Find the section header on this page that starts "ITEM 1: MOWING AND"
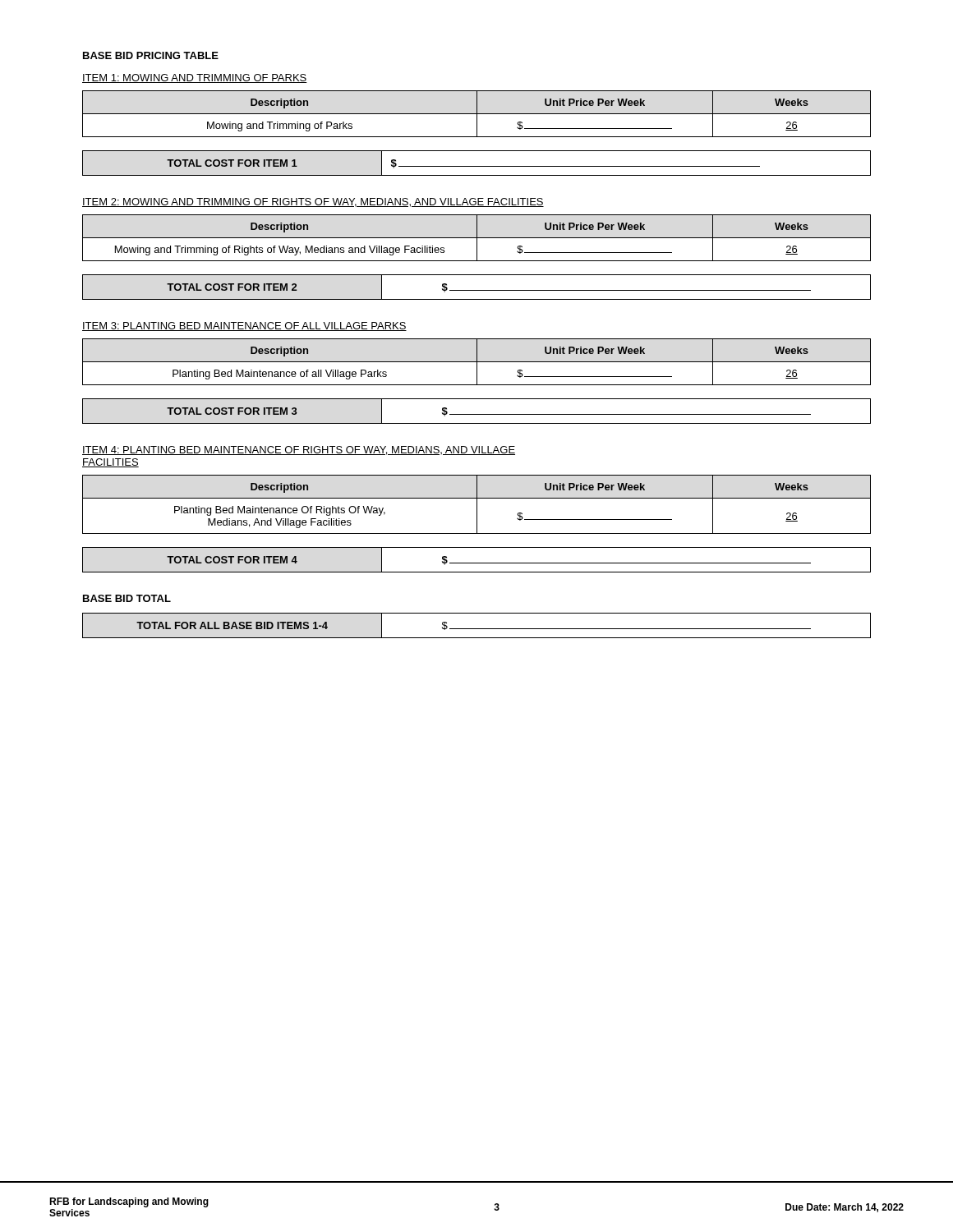Viewport: 953px width, 1232px height. [194, 78]
